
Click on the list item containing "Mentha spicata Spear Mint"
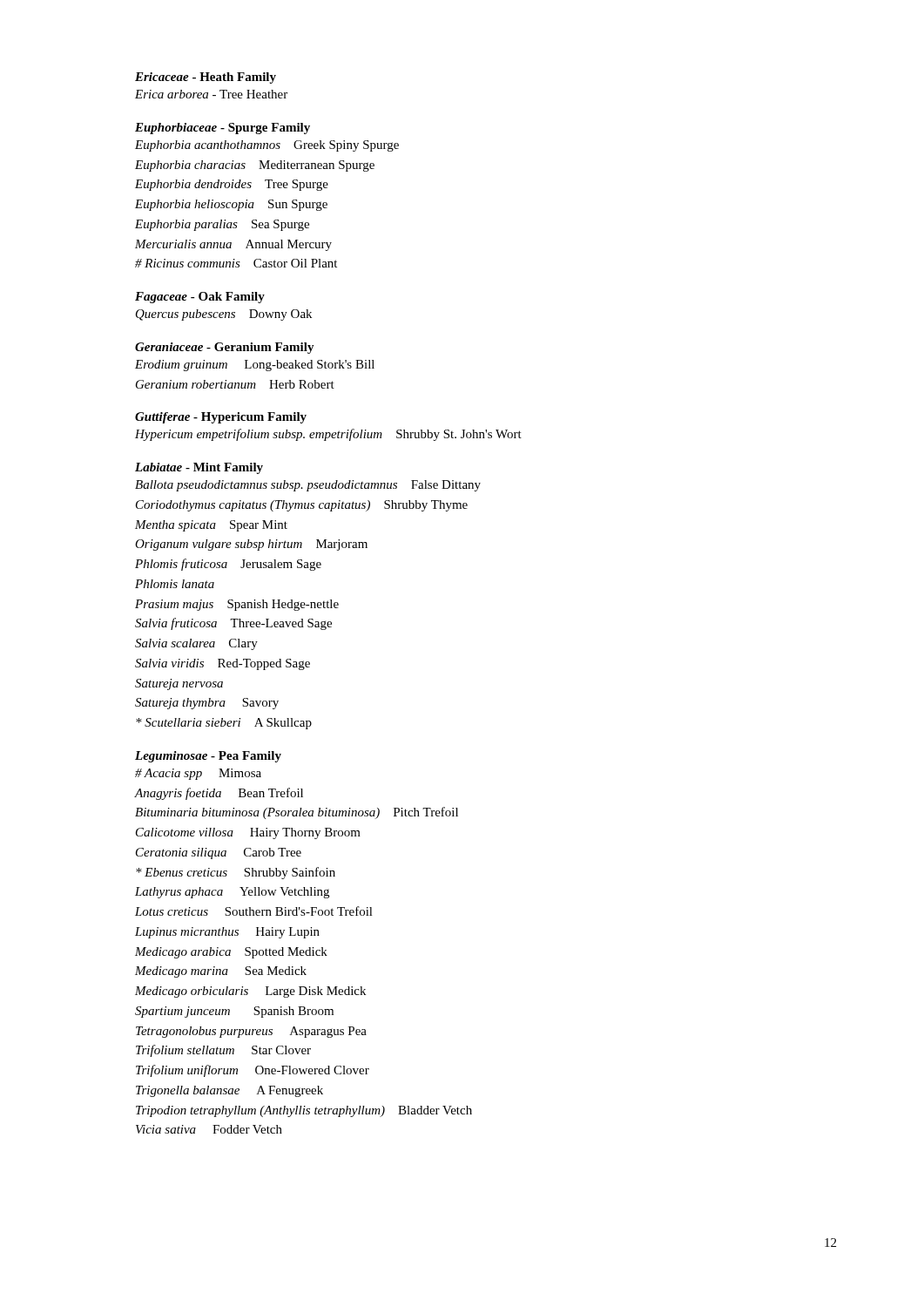click(211, 524)
